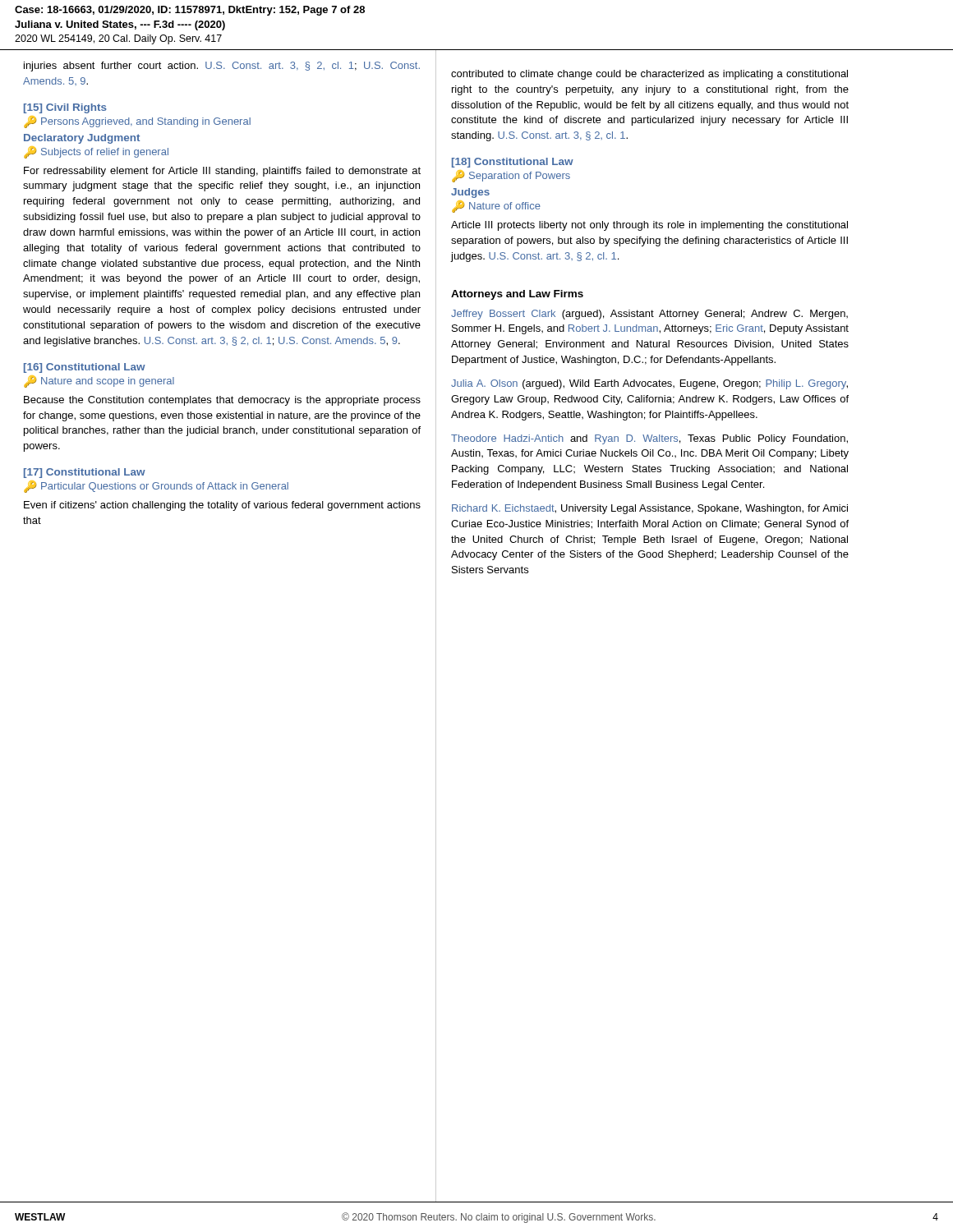Select the passage starting "Because the Constitution contemplates that democracy is"
953x1232 pixels.
coord(222,423)
